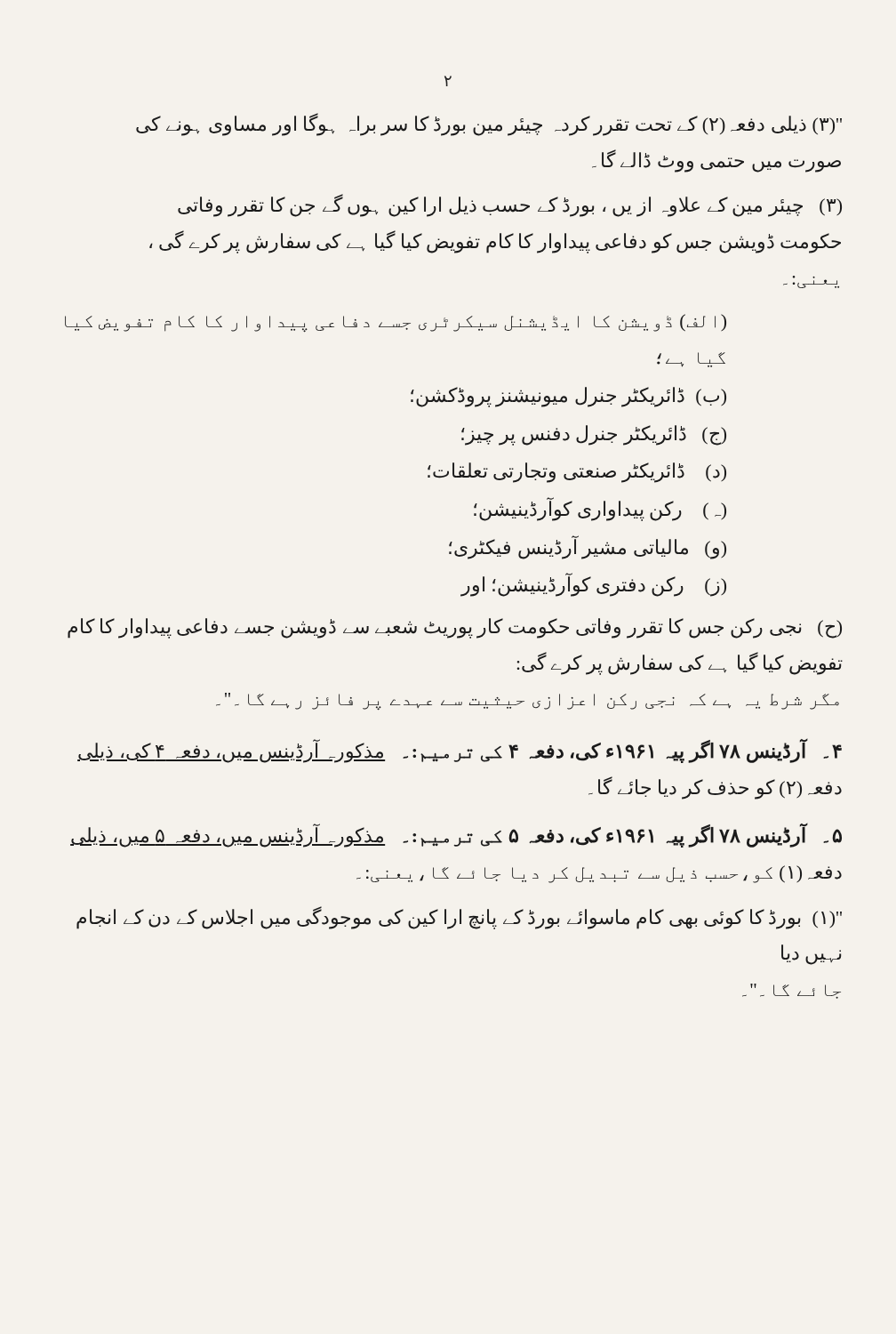Image resolution: width=896 pixels, height=1334 pixels.
Task: Find the block starting "(ج) ڈائریکٹر جنرل دفنس پر چیز؛"
Action: click(593, 433)
